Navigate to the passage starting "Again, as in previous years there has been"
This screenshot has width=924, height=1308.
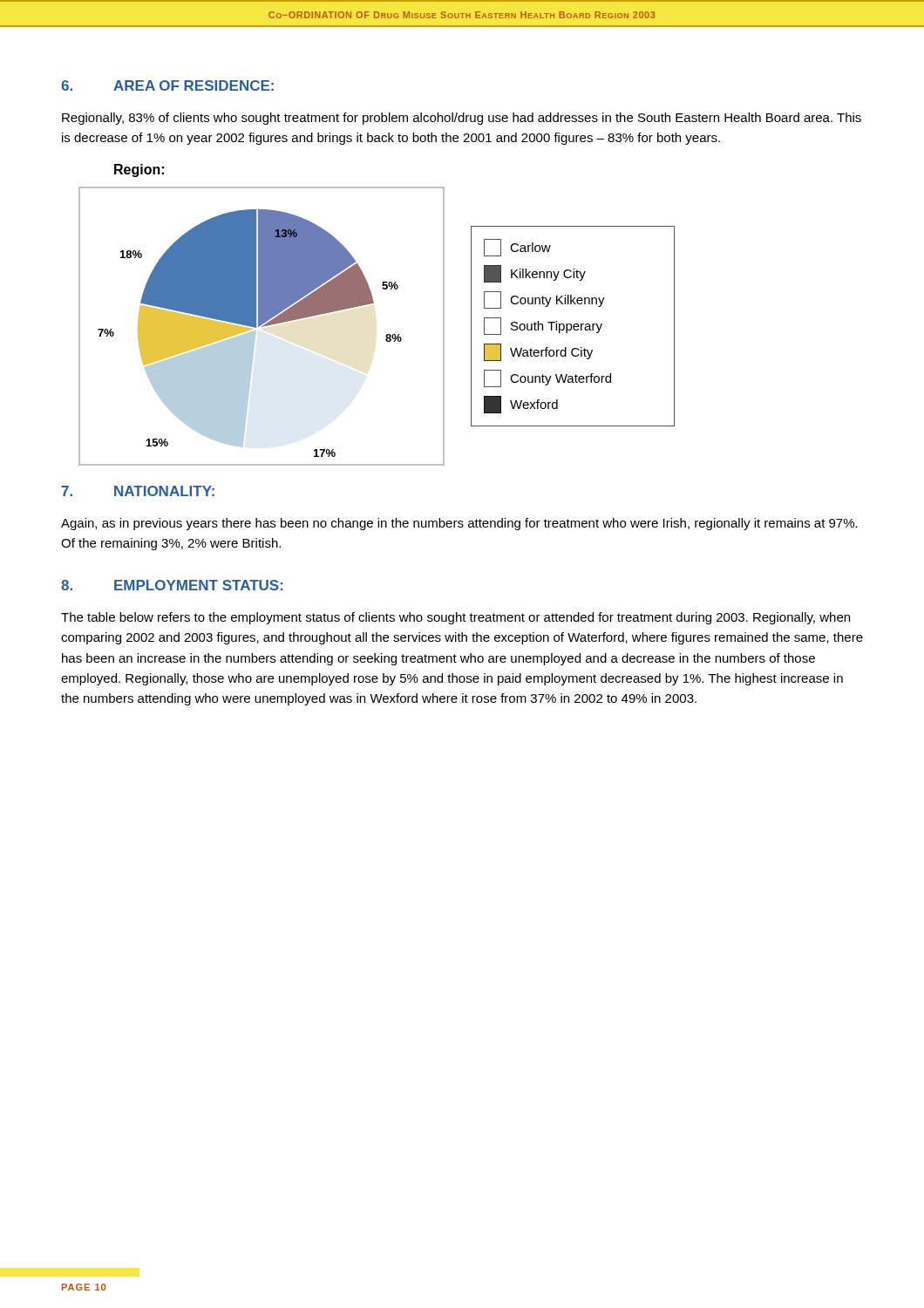point(460,532)
